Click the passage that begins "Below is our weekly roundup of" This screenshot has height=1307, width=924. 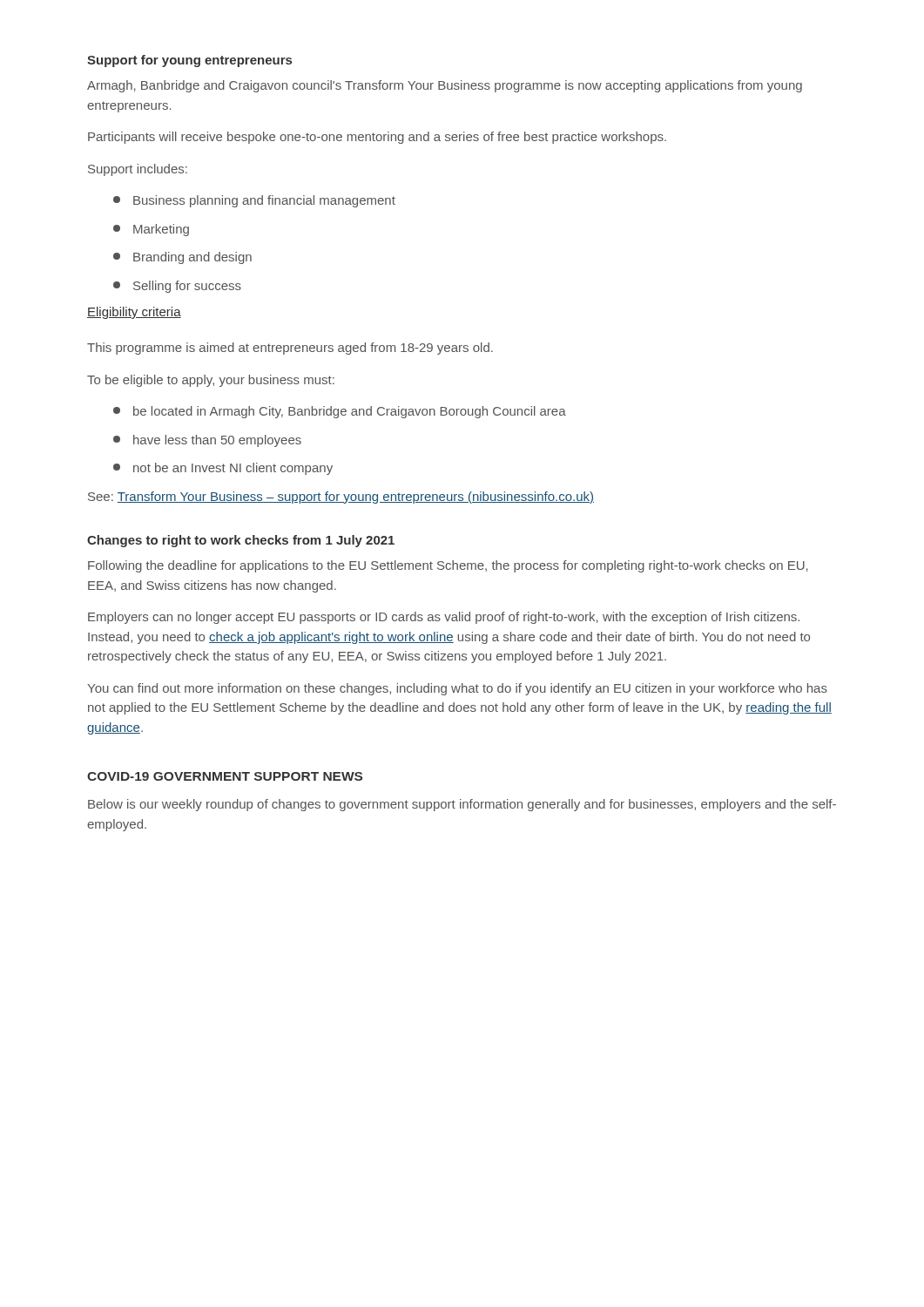(462, 814)
